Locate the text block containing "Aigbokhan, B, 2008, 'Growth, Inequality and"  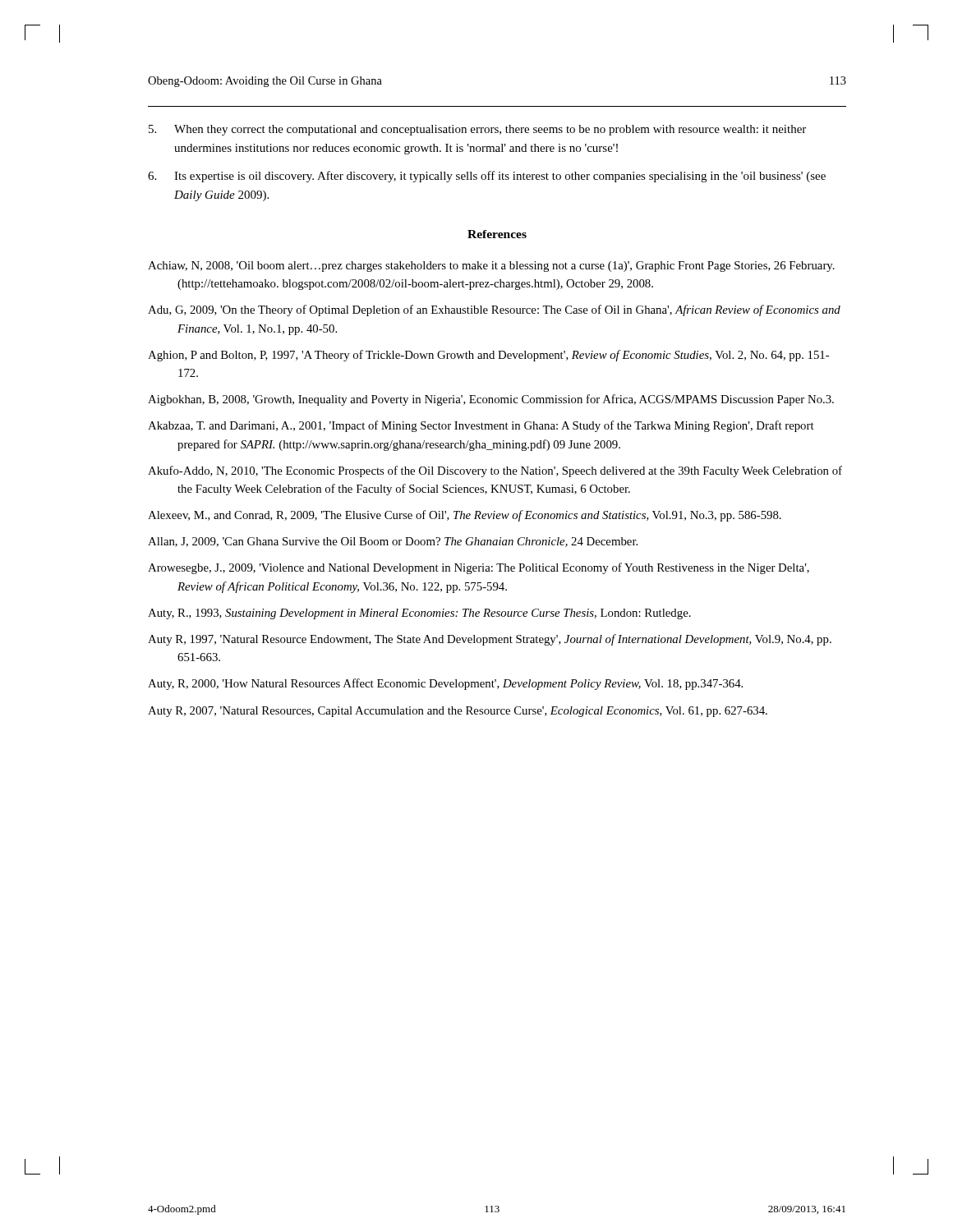(x=491, y=399)
